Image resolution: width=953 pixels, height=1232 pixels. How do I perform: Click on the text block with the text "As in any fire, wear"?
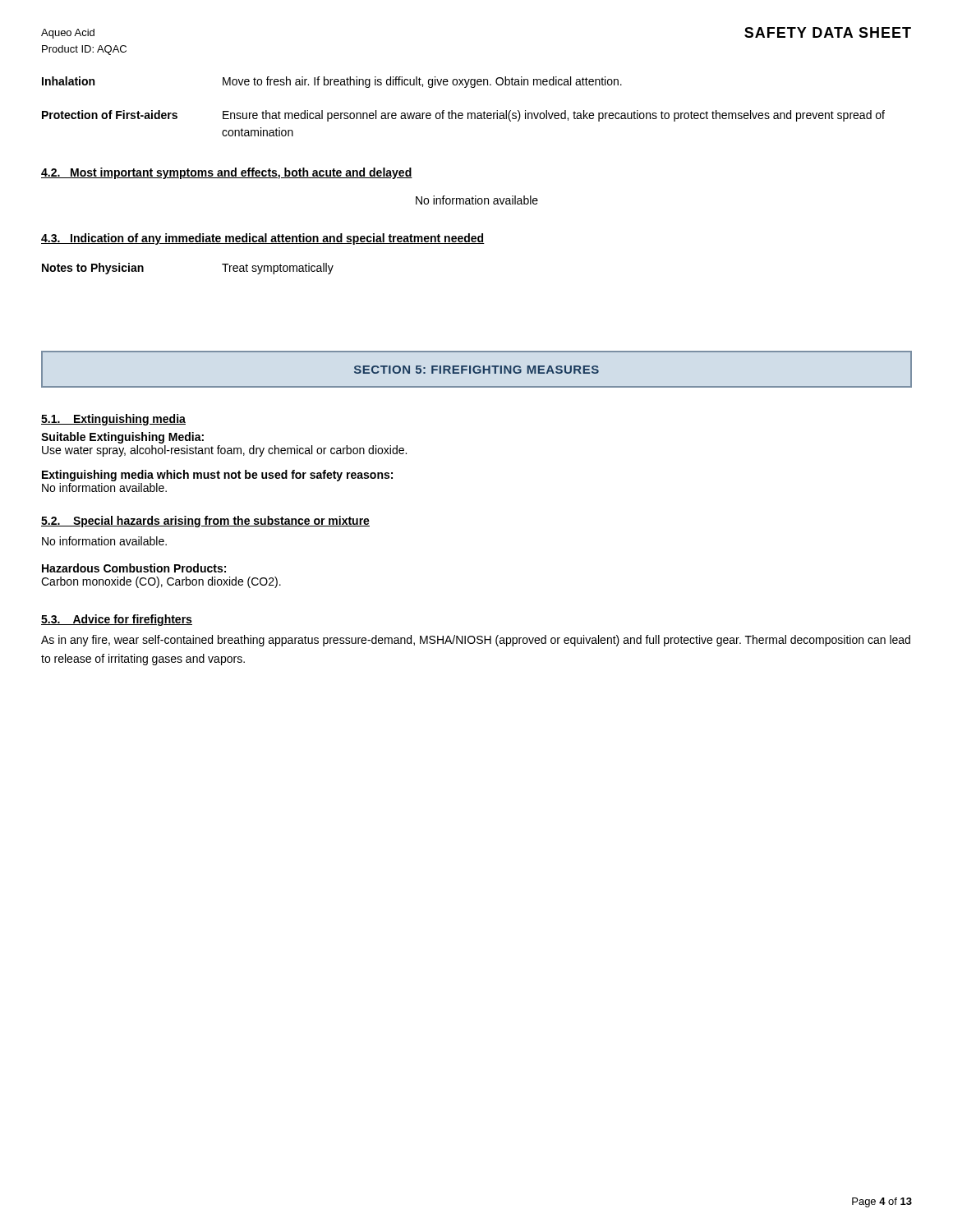tap(476, 649)
